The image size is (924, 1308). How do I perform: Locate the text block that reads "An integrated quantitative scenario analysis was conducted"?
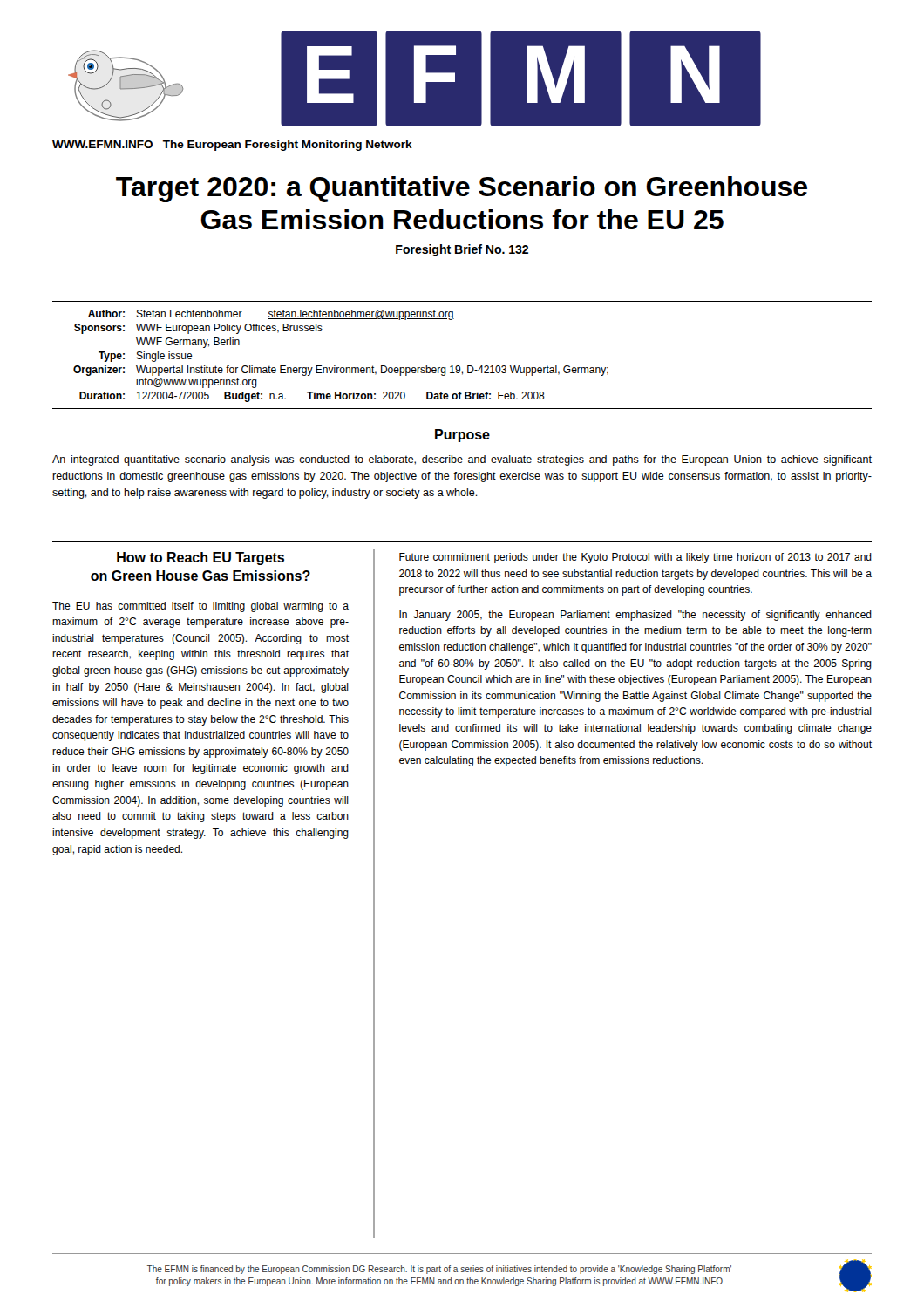tap(462, 476)
